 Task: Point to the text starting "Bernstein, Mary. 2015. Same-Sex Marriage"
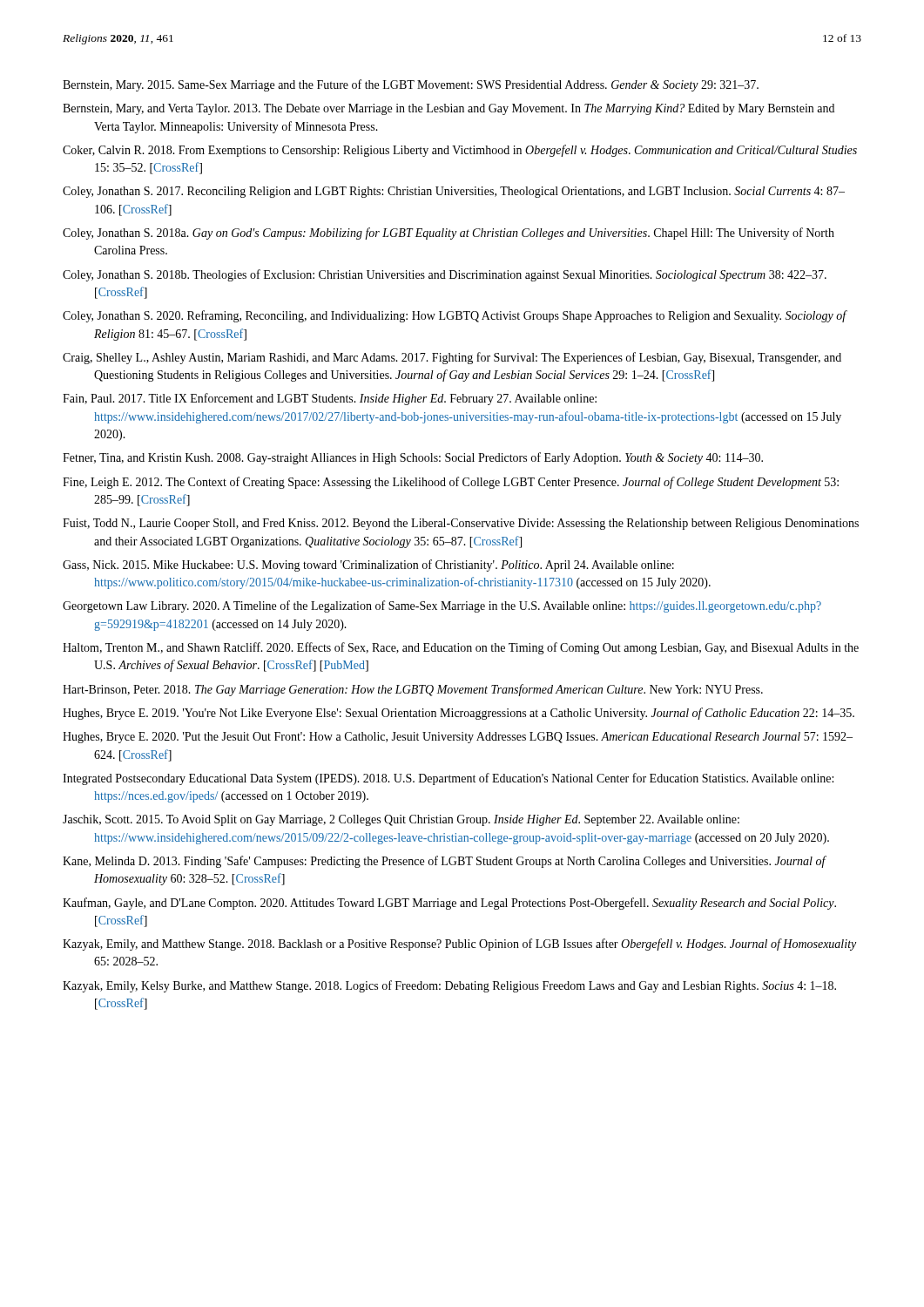(411, 85)
